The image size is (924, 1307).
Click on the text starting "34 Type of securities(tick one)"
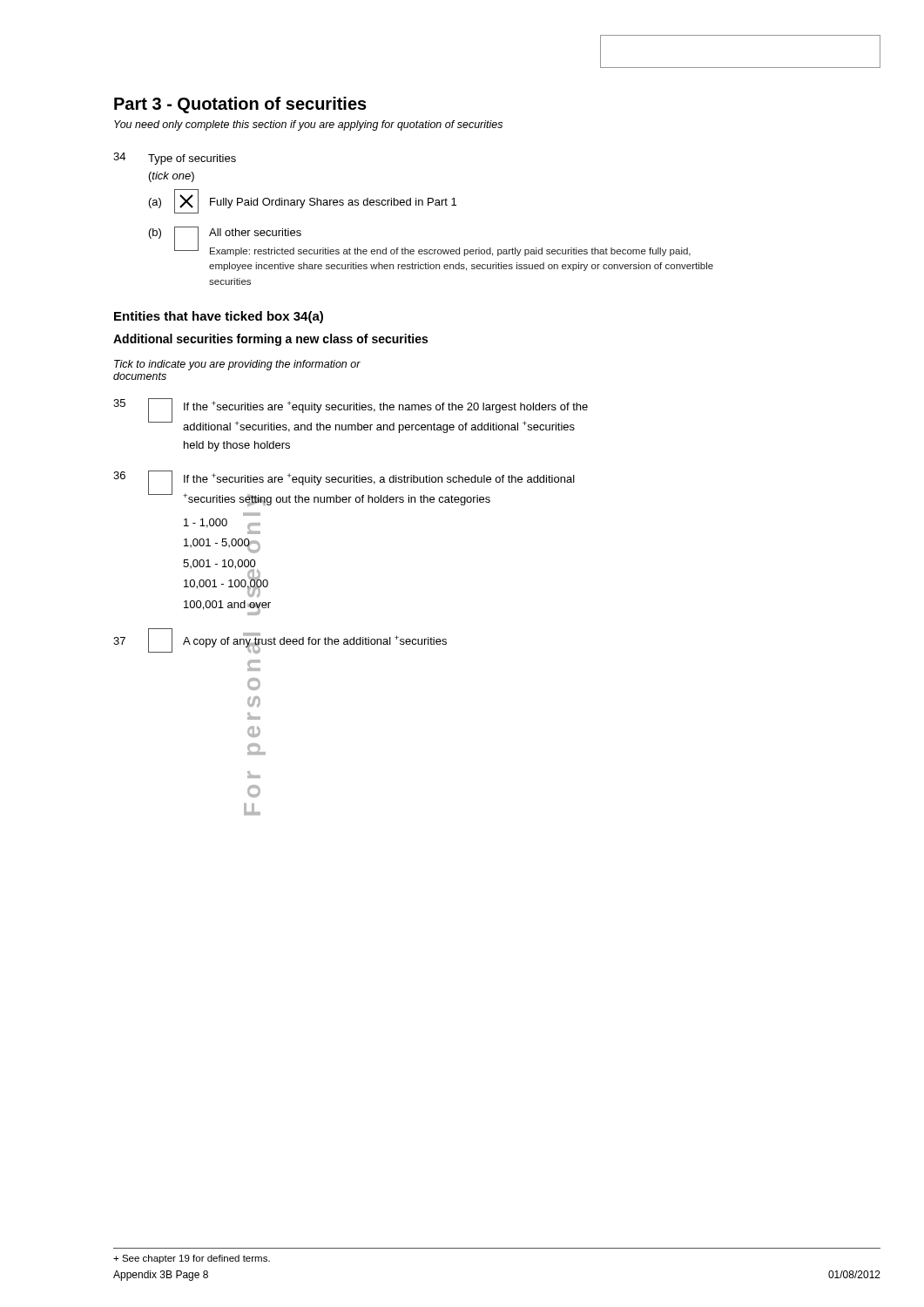(175, 167)
